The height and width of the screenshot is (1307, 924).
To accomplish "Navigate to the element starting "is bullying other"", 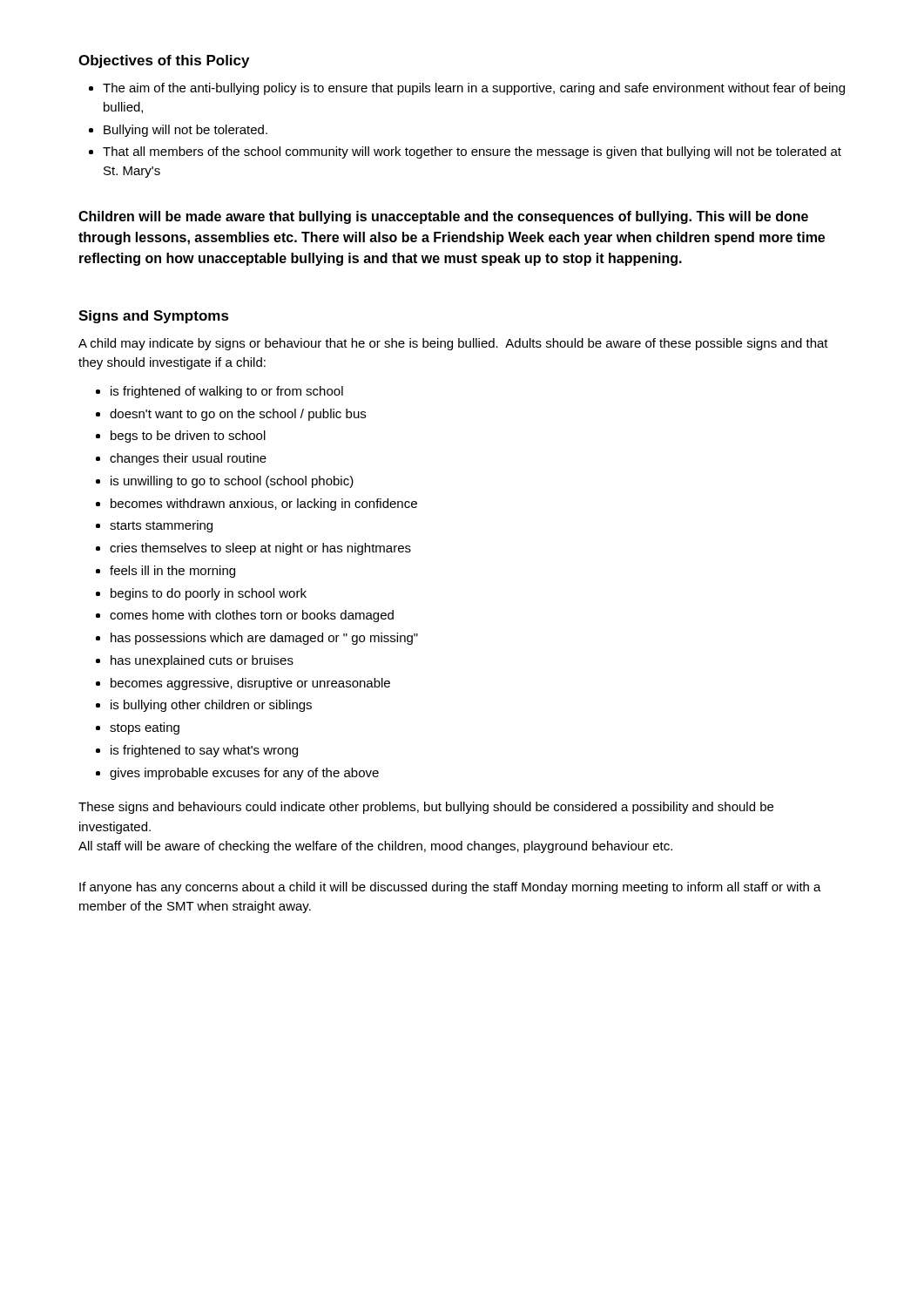I will (211, 706).
